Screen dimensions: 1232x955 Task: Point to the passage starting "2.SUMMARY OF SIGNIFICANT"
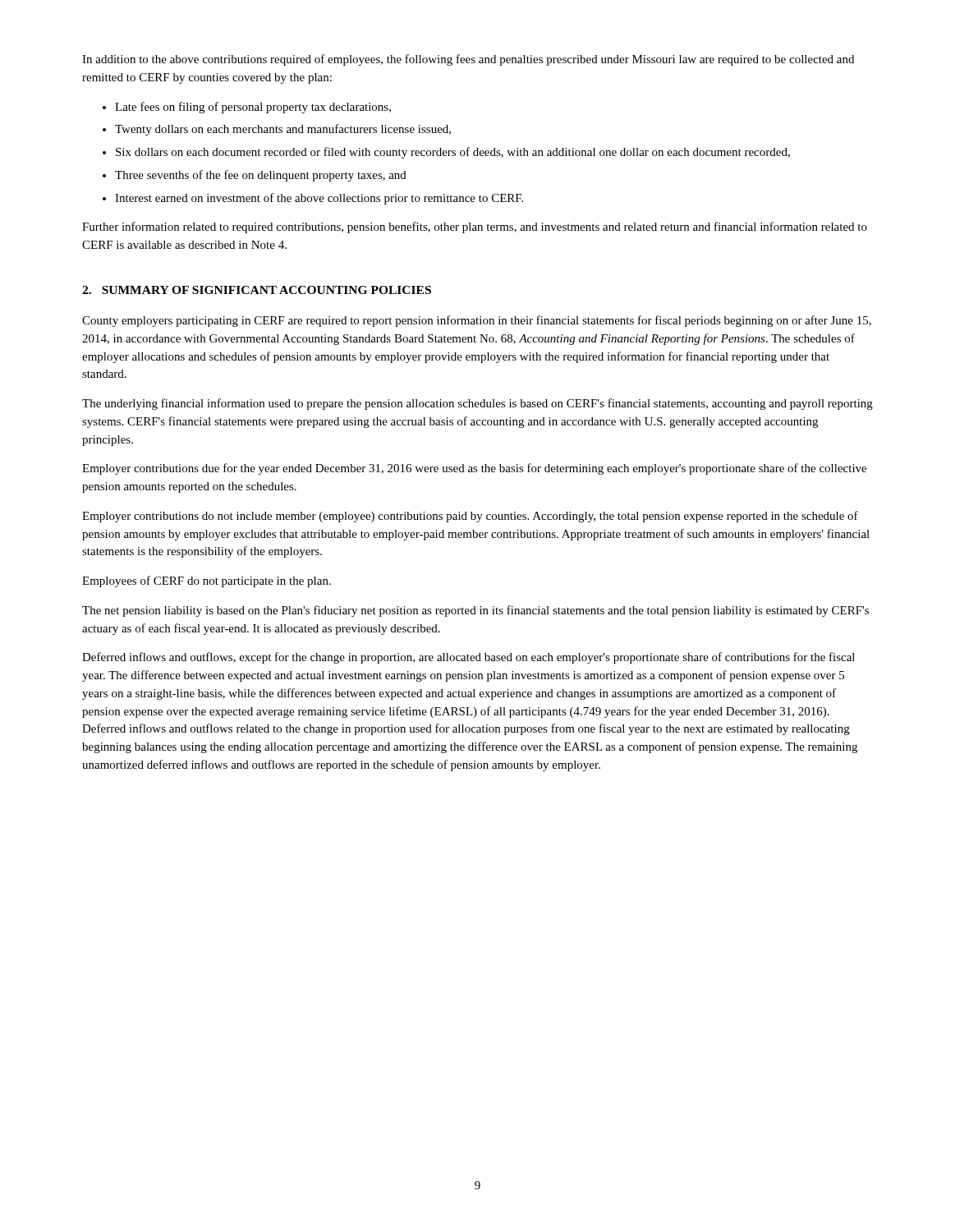point(257,290)
